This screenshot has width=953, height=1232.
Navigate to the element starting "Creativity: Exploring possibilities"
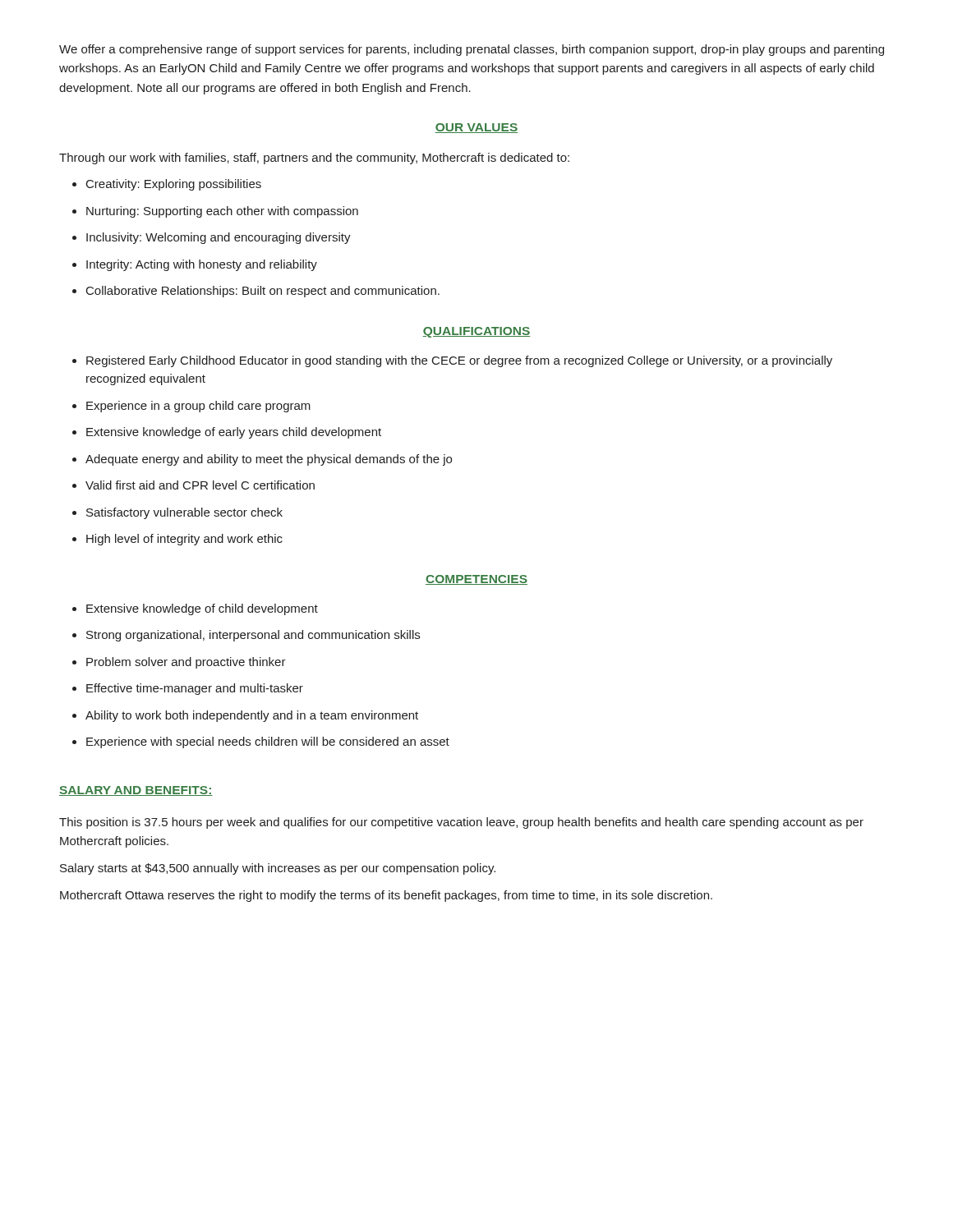click(x=167, y=185)
